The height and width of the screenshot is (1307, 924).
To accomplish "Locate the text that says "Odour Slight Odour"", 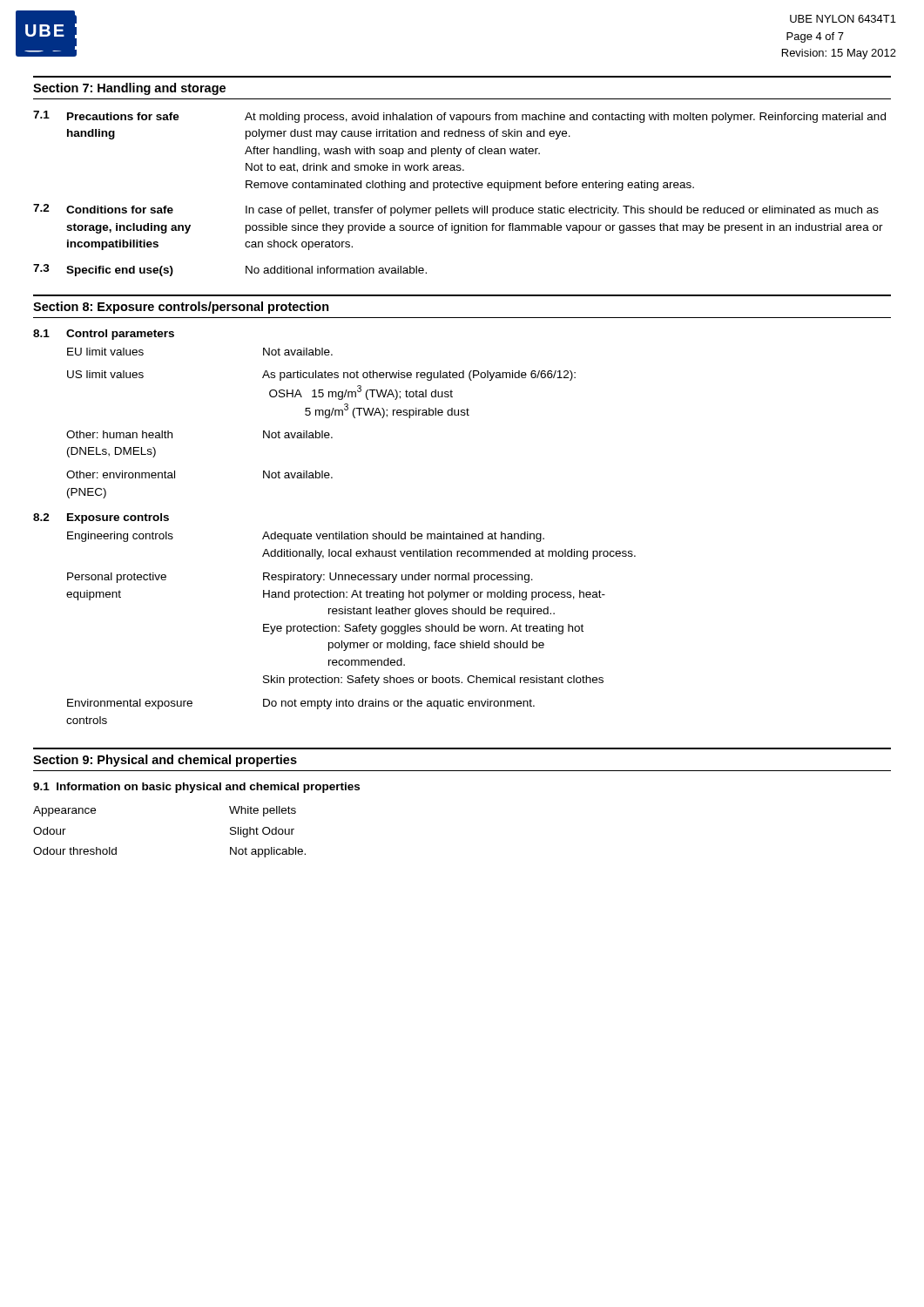I will [x=51, y=833].
